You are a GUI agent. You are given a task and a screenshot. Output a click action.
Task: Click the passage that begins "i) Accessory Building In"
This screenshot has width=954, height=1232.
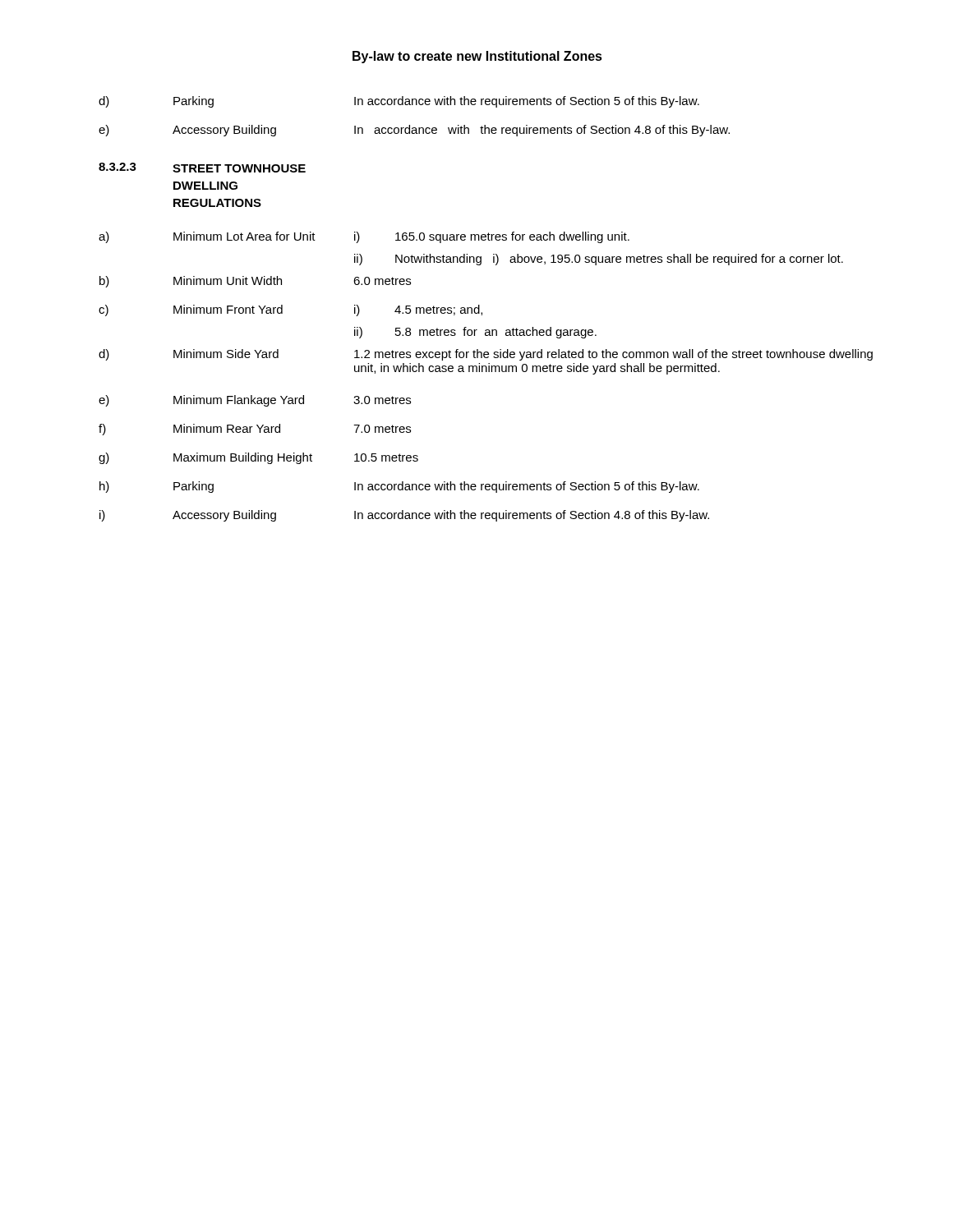(477, 515)
